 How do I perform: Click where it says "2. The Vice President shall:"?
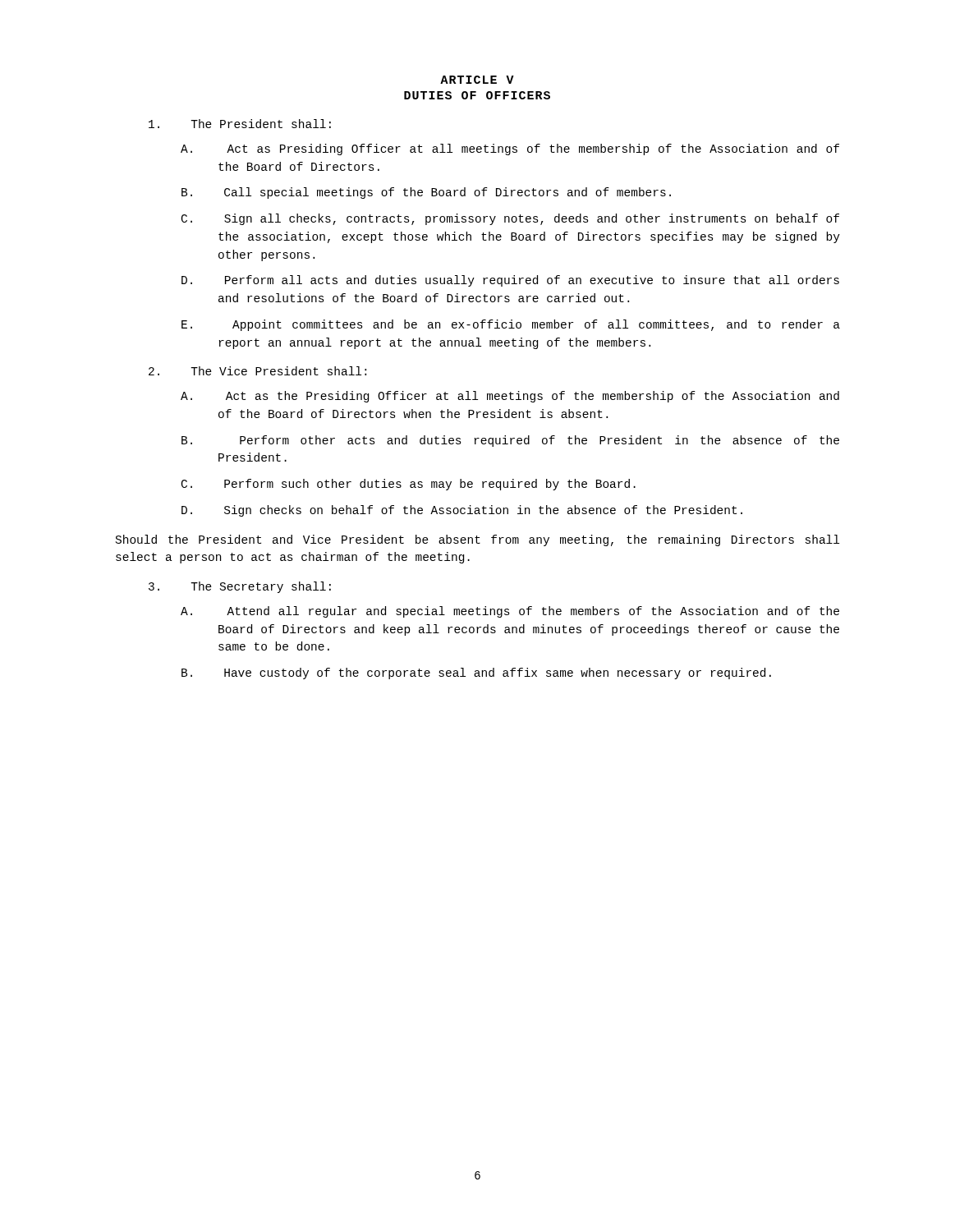259,372
